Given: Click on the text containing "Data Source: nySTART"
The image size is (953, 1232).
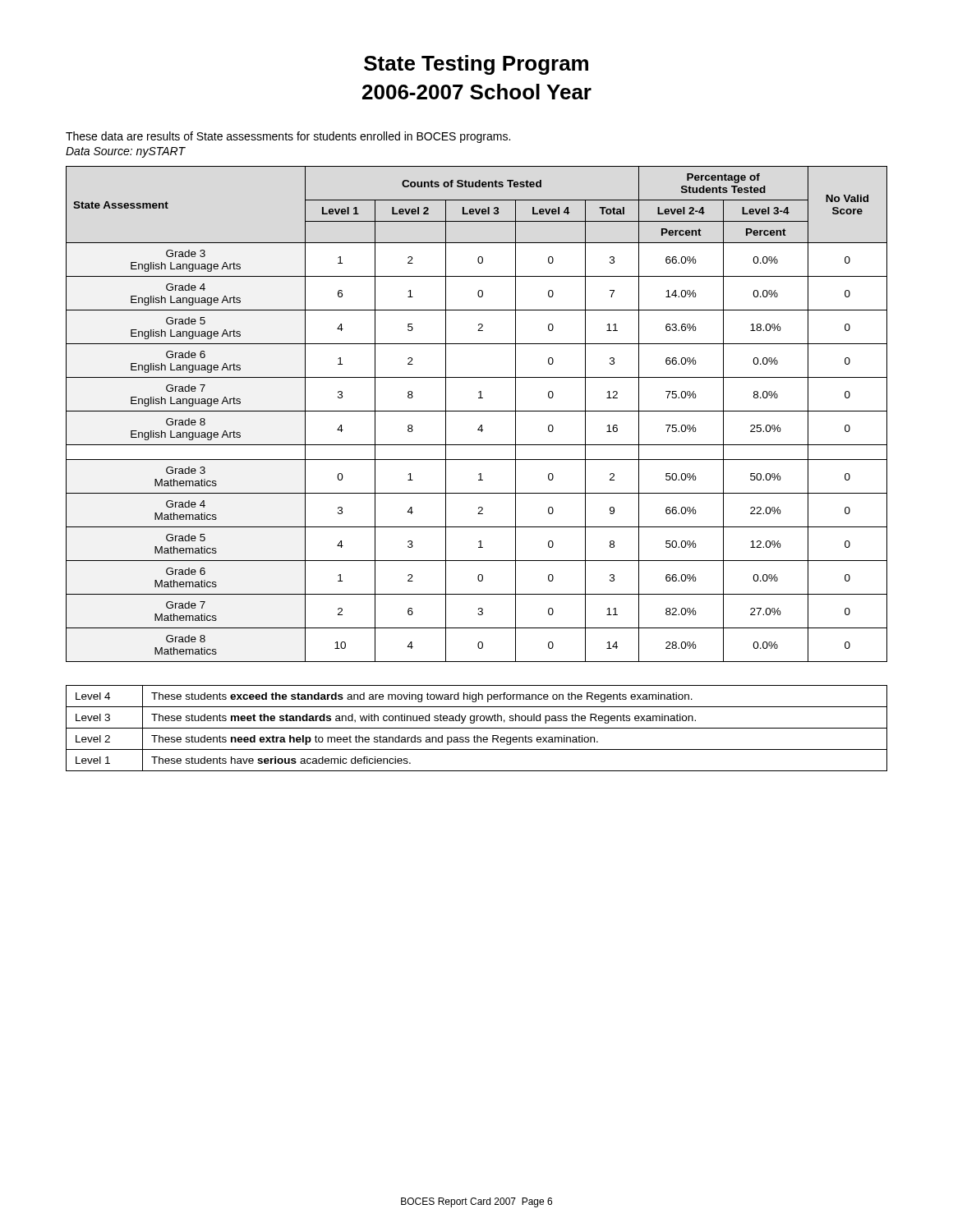Looking at the screenshot, I should (125, 151).
